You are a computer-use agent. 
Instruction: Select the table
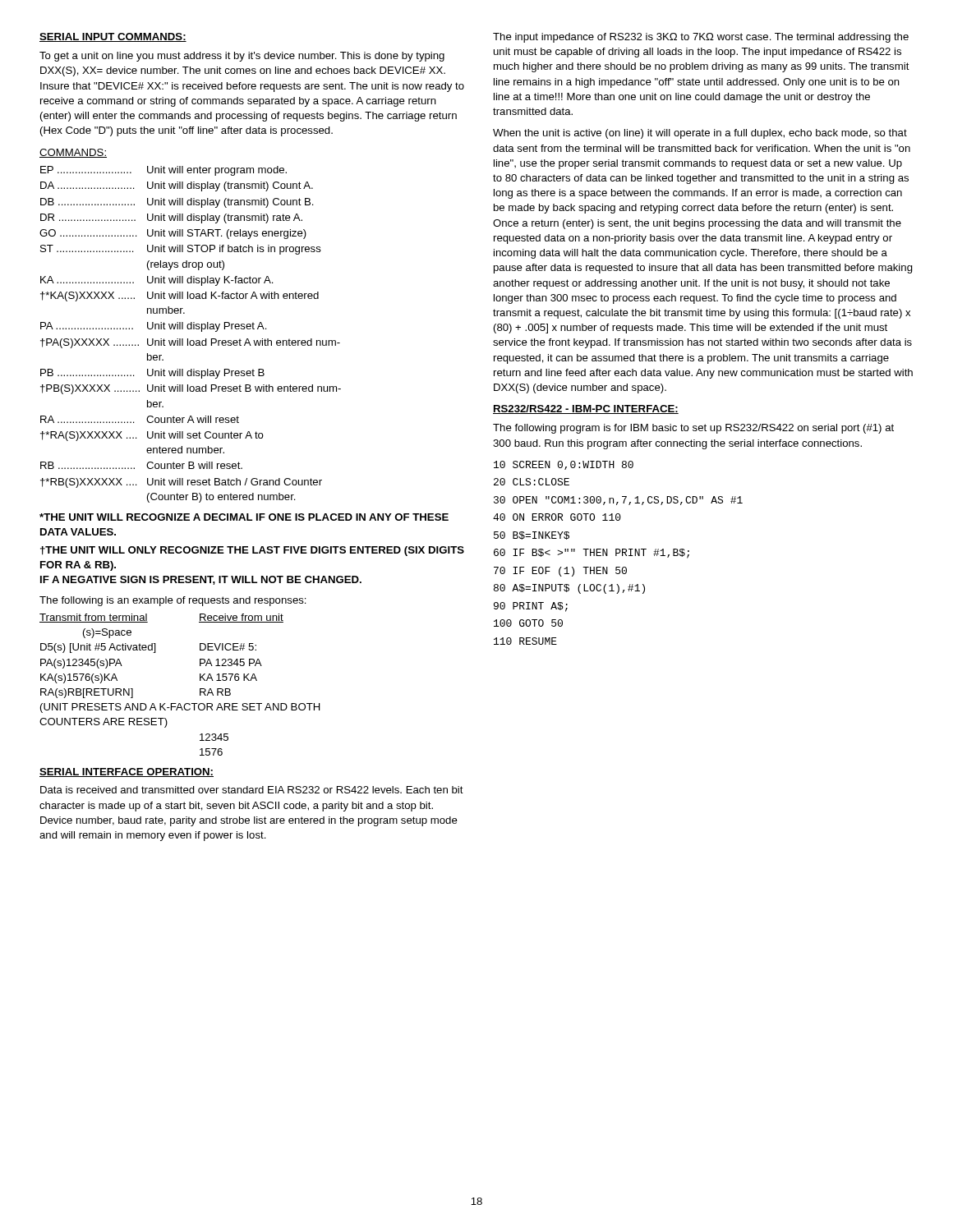253,685
